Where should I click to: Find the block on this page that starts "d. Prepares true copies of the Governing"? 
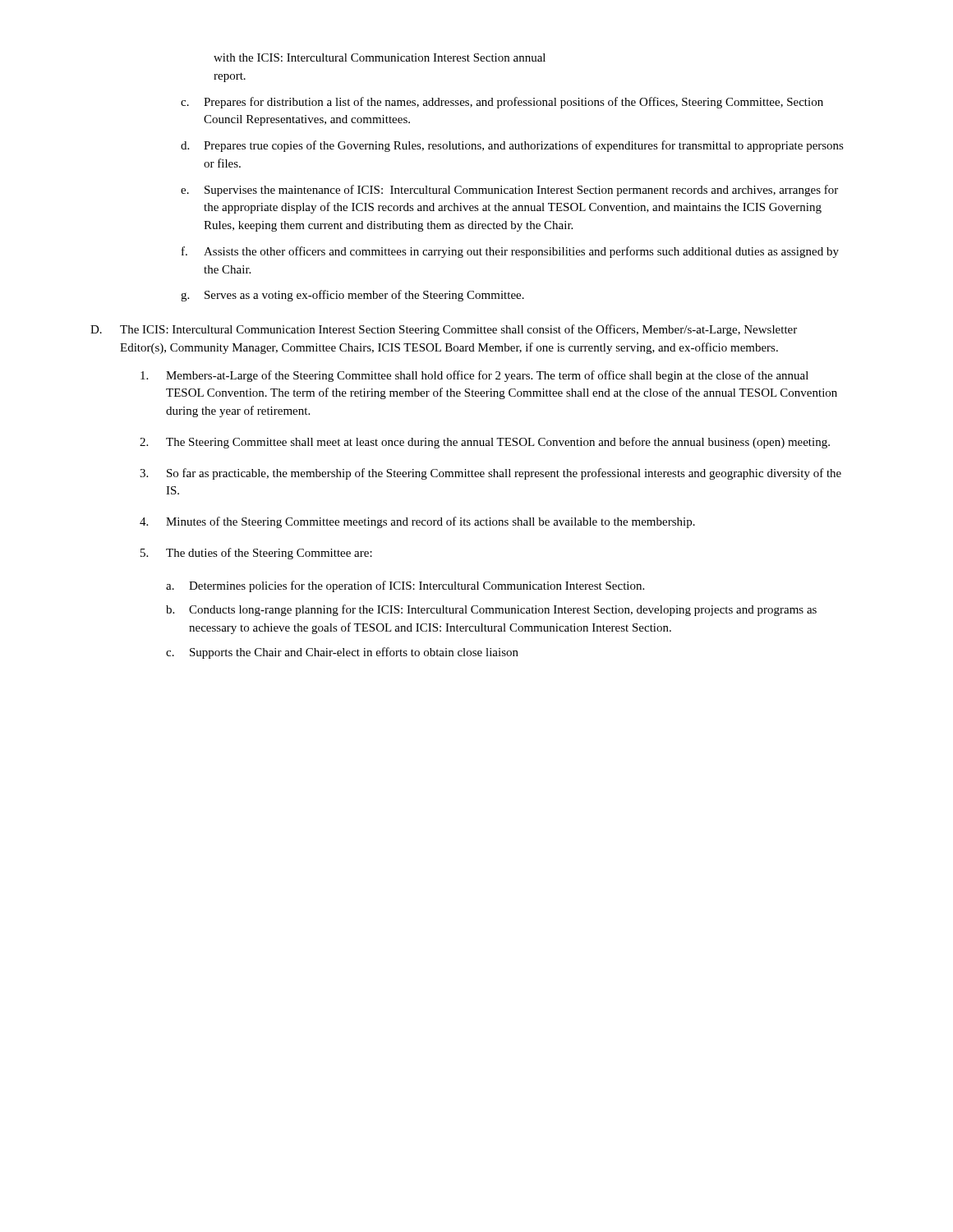point(513,155)
